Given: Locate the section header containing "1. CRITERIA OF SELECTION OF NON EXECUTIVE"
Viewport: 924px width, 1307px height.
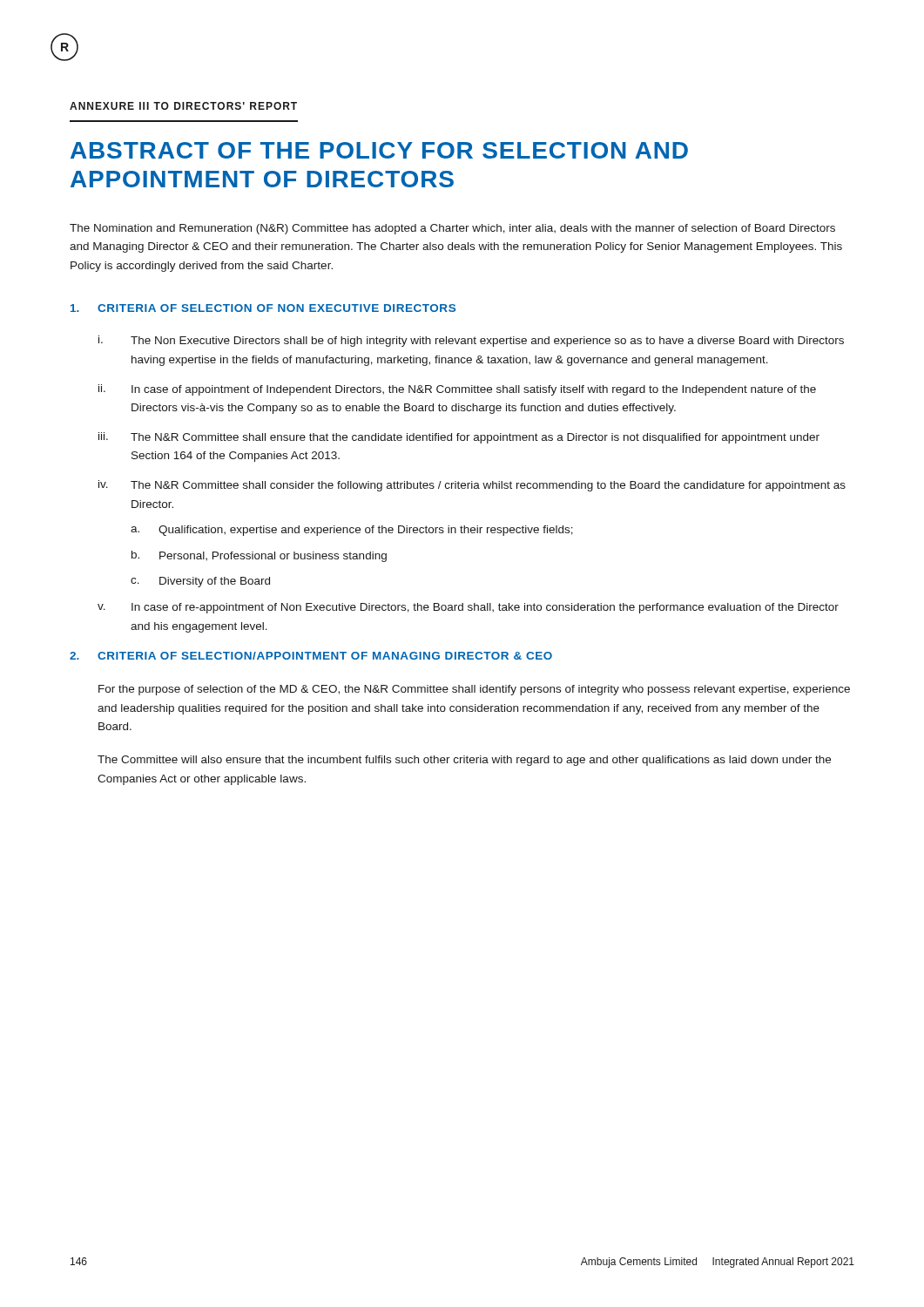Looking at the screenshot, I should [x=263, y=308].
